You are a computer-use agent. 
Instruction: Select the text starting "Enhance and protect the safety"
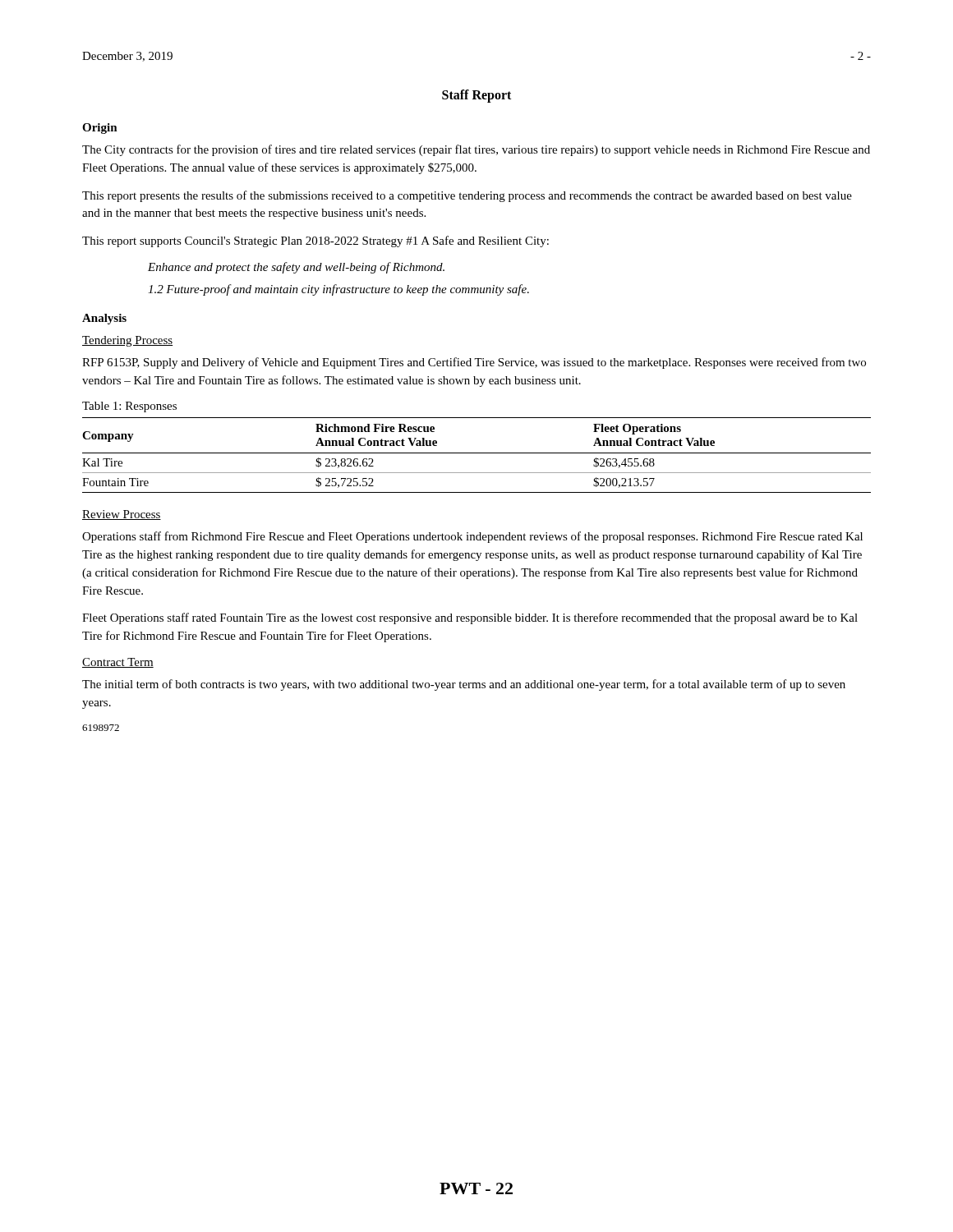[x=297, y=267]
